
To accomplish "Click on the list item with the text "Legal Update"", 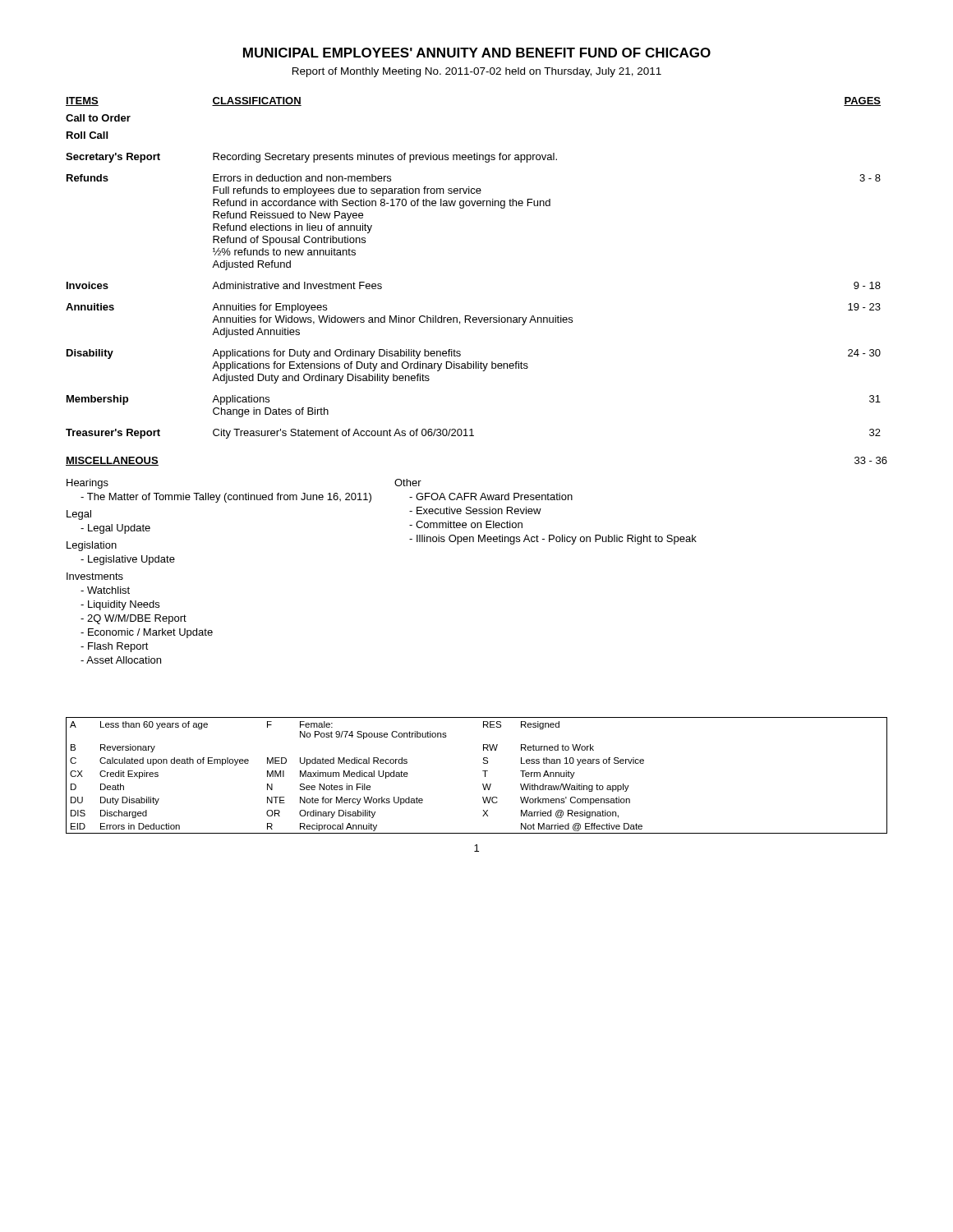I will (116, 528).
